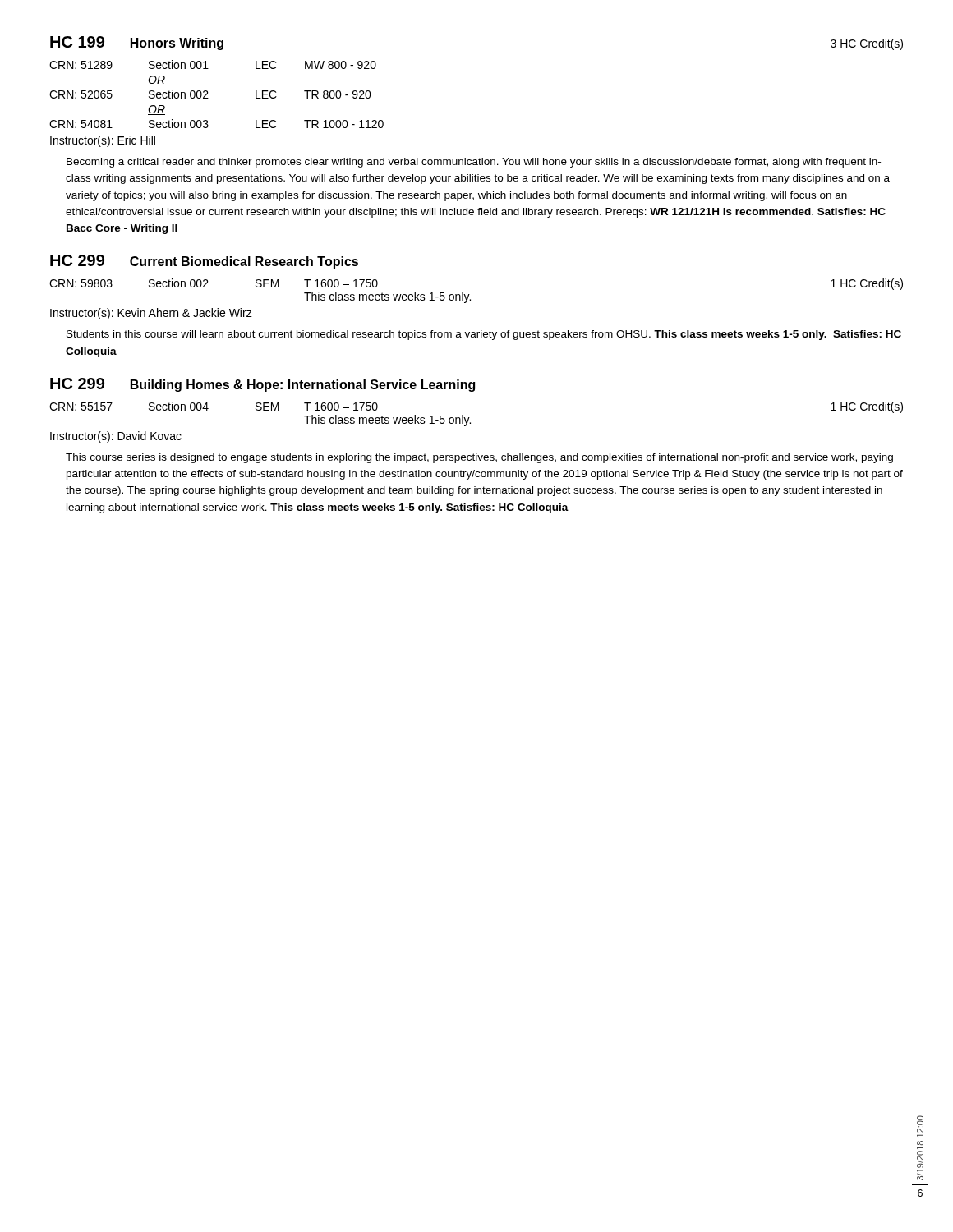Viewport: 953px width, 1232px height.
Task: Find the text that says "Instructor(s): Kevin Ahern & Jackie Wirz"
Action: pyautogui.click(x=151, y=313)
